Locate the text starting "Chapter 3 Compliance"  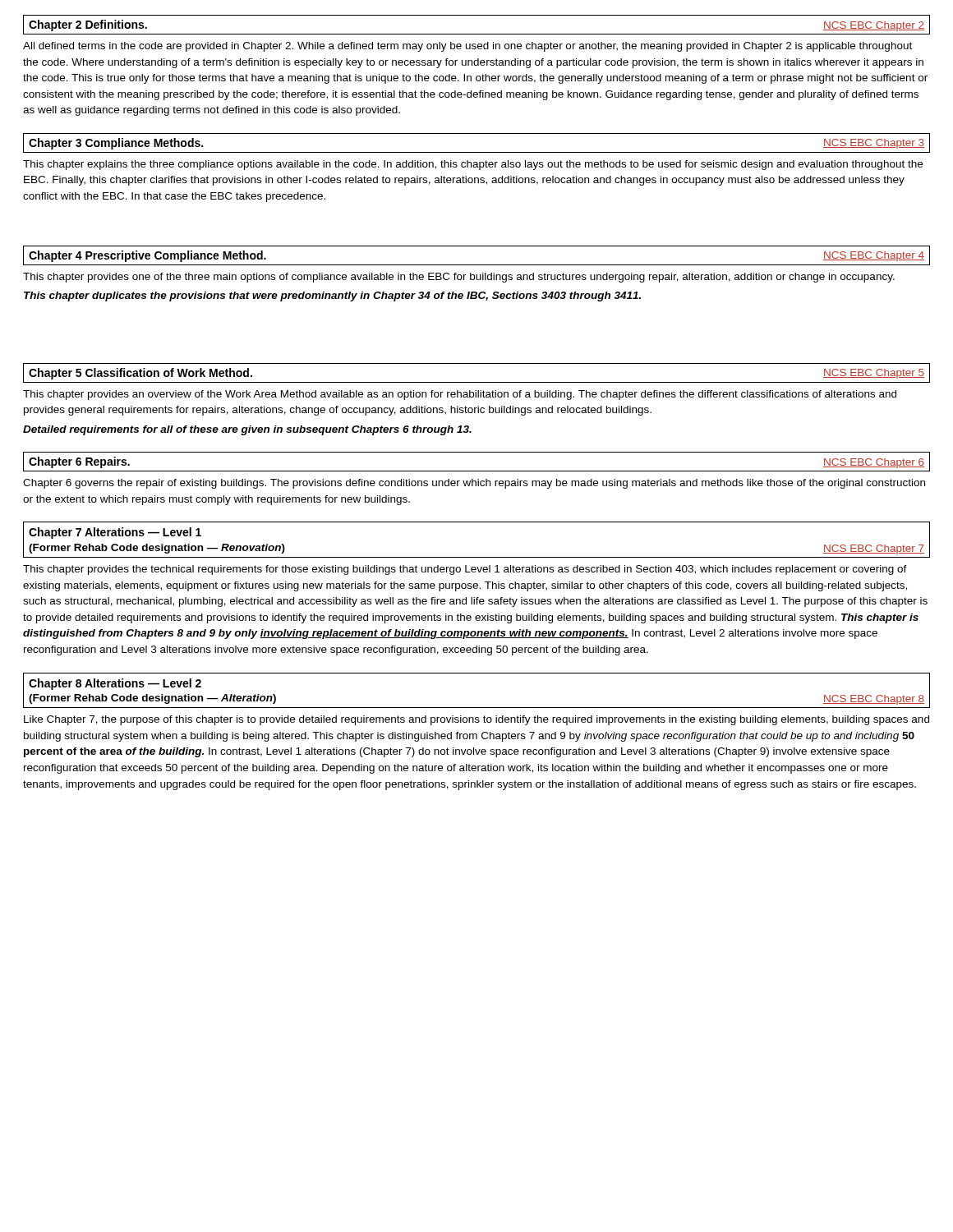476,143
